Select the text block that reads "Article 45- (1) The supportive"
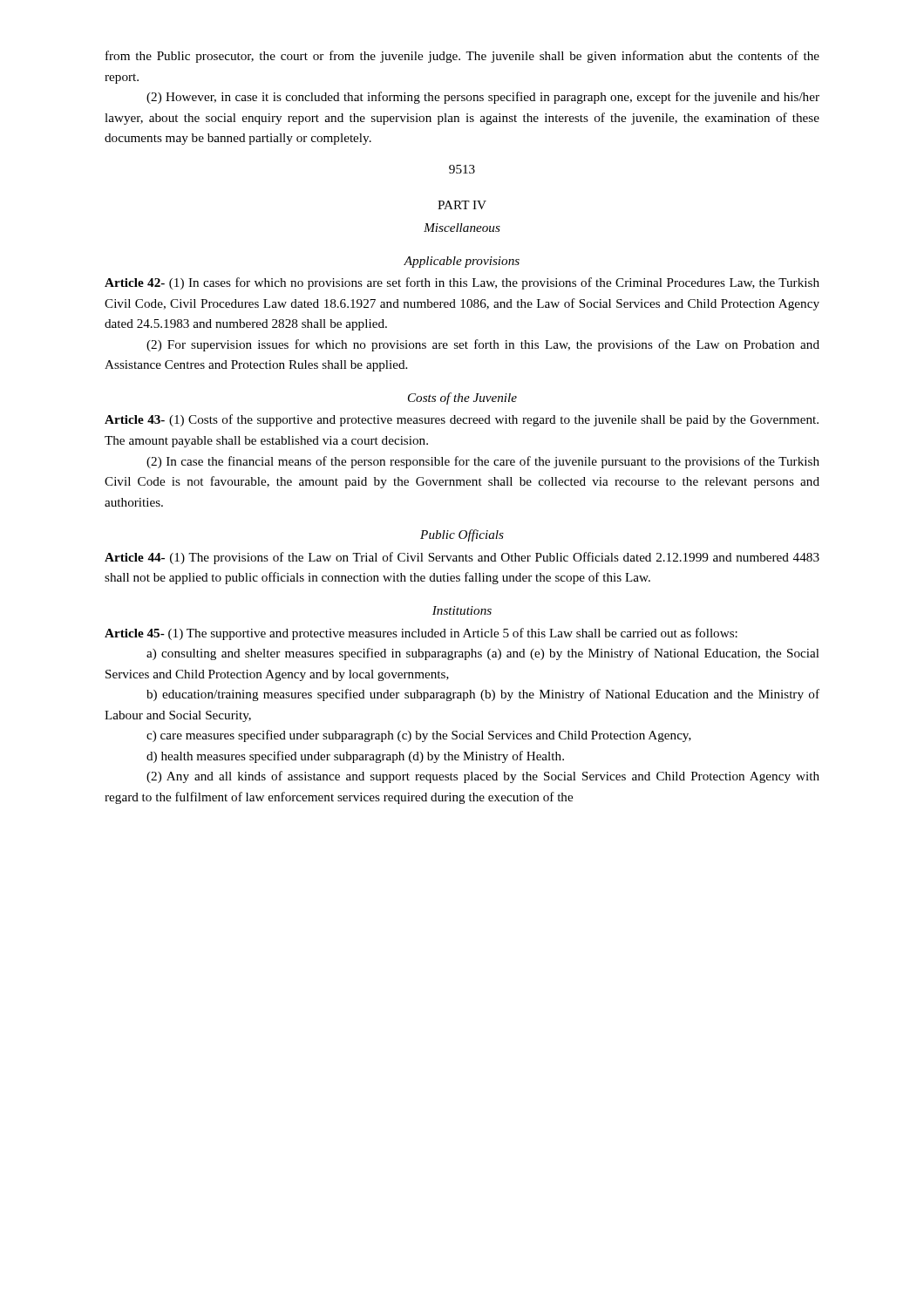The image size is (924, 1308). point(462,632)
